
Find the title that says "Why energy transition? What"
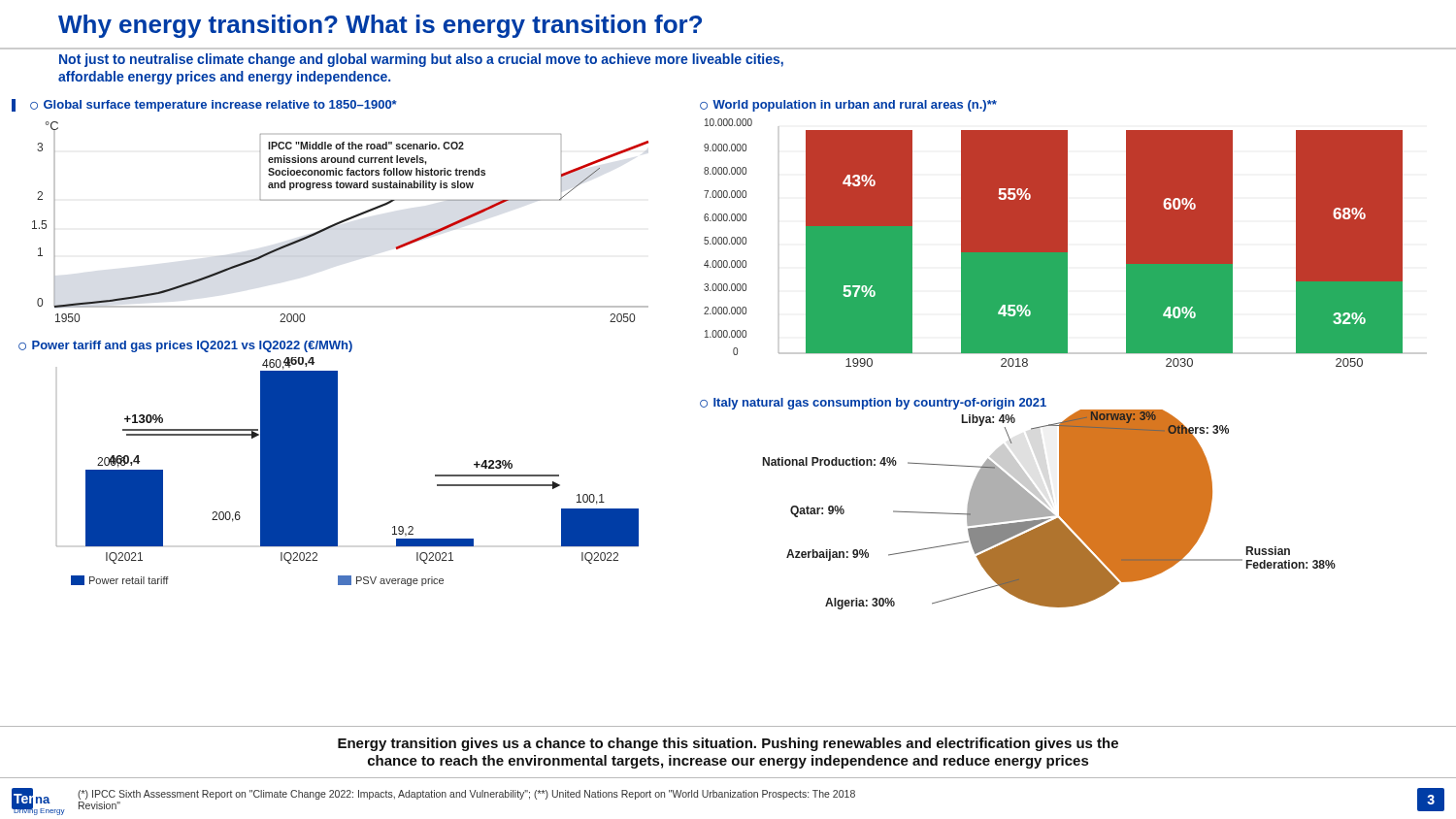click(x=381, y=24)
